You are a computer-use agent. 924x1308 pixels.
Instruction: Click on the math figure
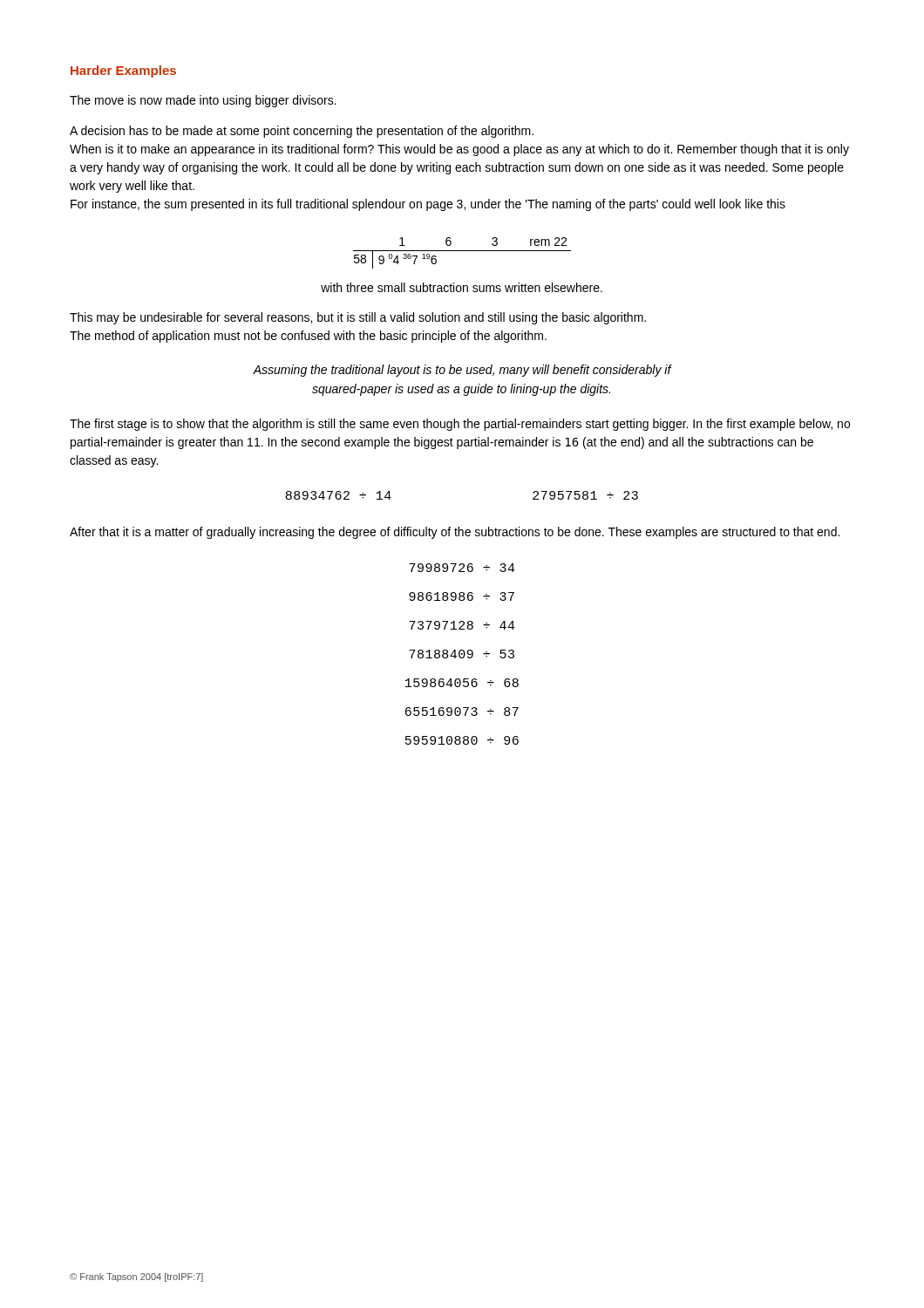(462, 252)
